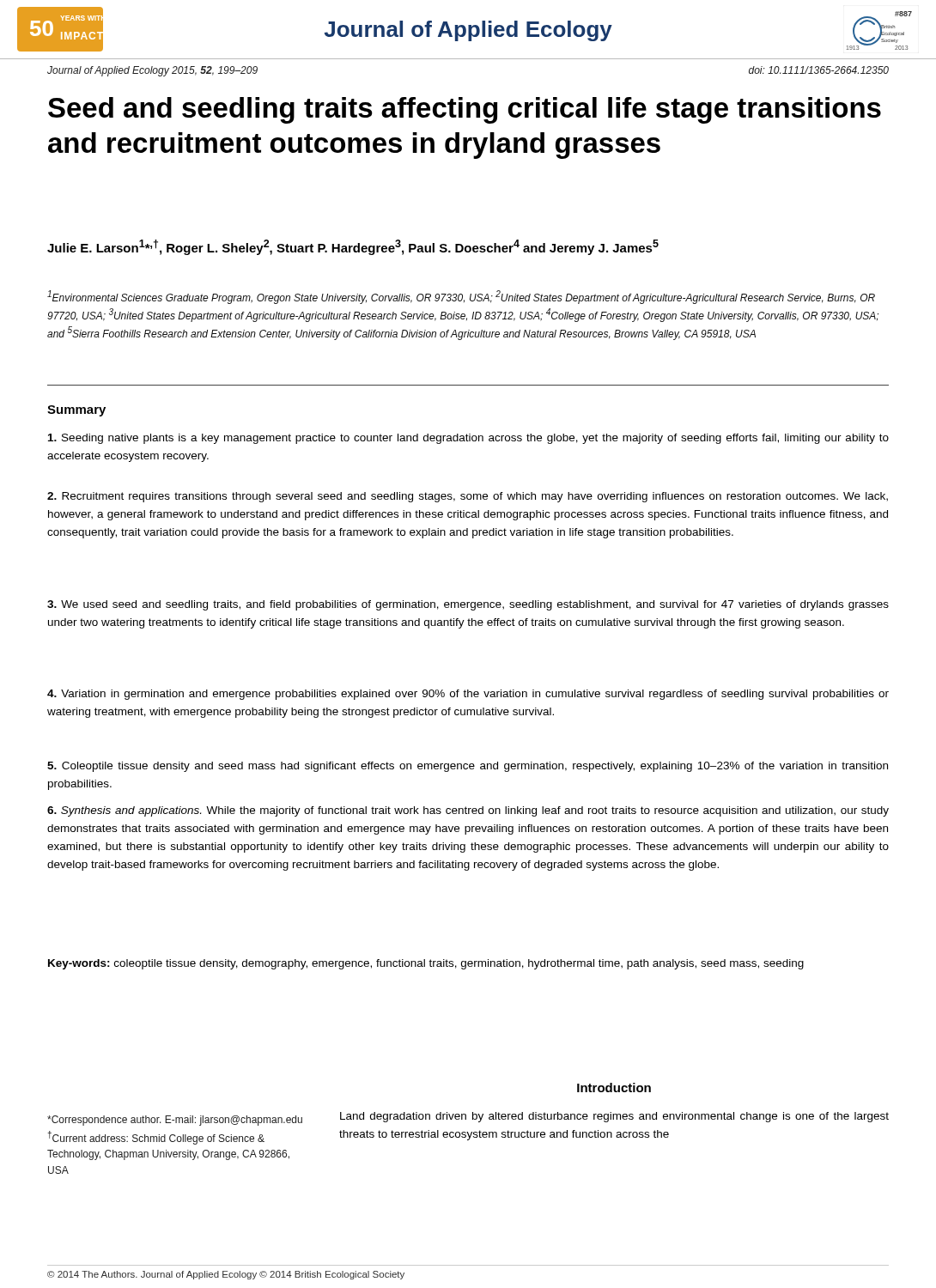Screen dimensions: 1288x936
Task: Find the title on this page that starts "Seed and seedling traits"
Action: click(x=465, y=125)
